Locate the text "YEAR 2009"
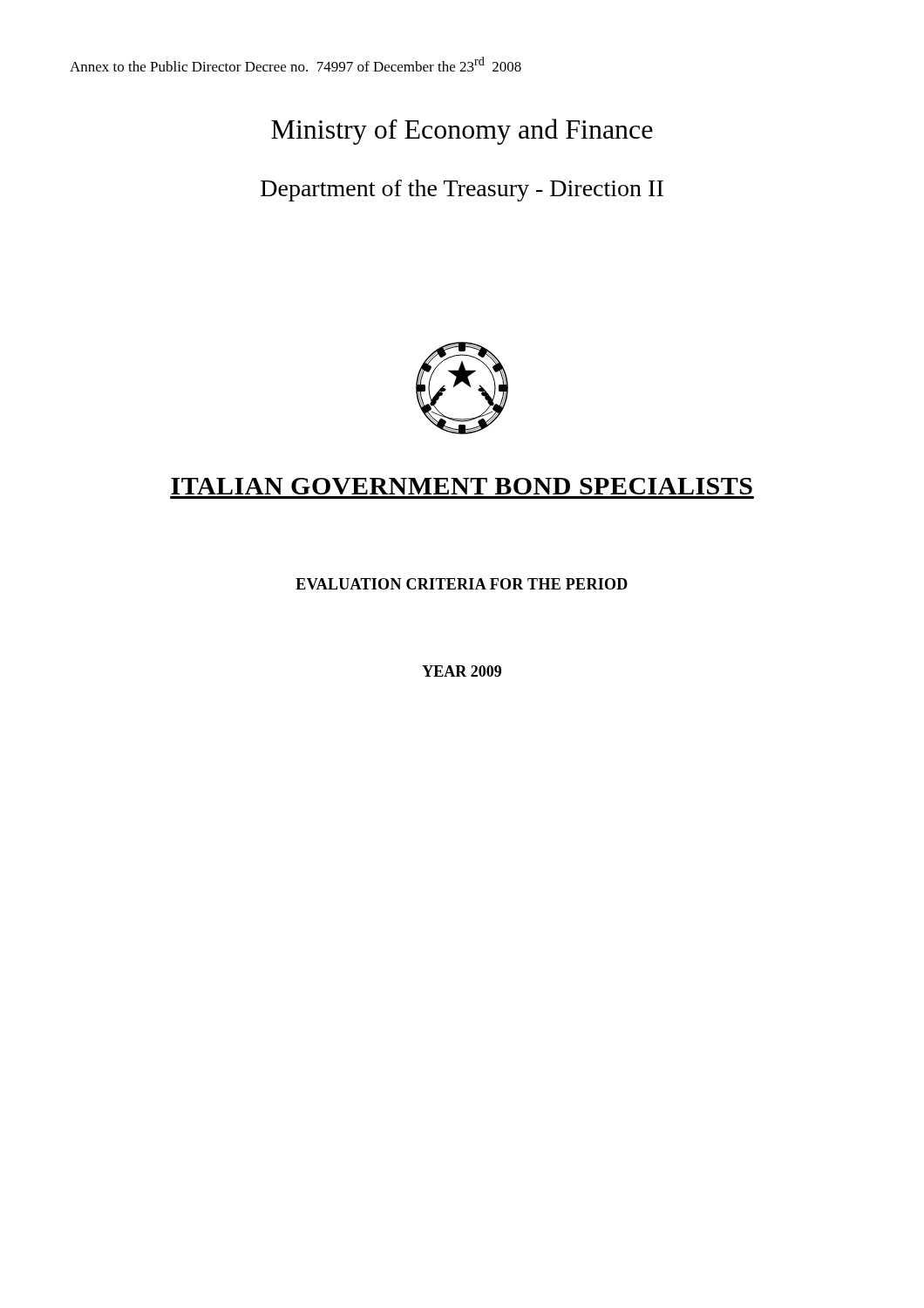Image resolution: width=924 pixels, height=1308 pixels. (x=462, y=671)
